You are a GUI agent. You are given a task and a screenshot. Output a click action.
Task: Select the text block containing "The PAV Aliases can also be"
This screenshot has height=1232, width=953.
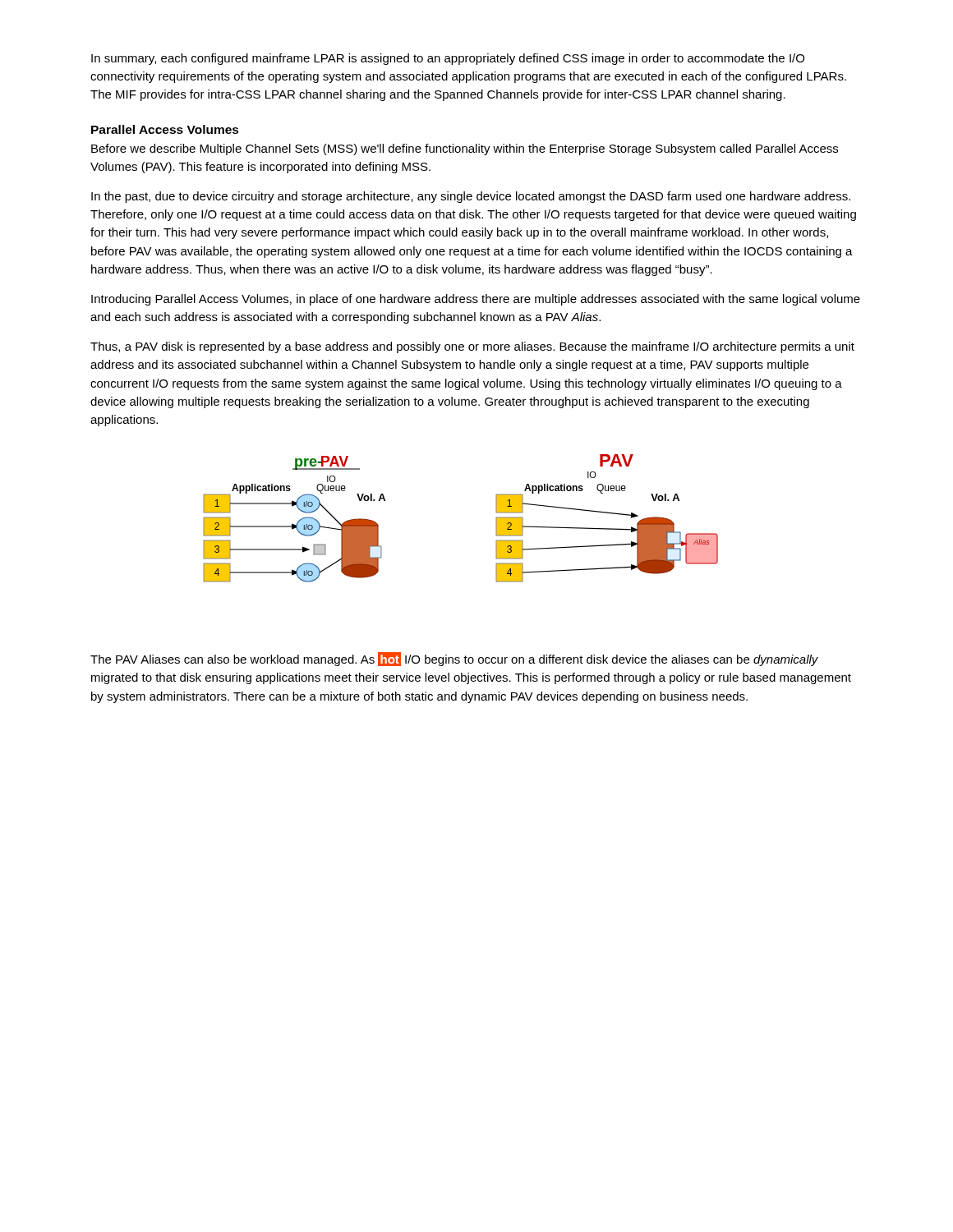(471, 678)
